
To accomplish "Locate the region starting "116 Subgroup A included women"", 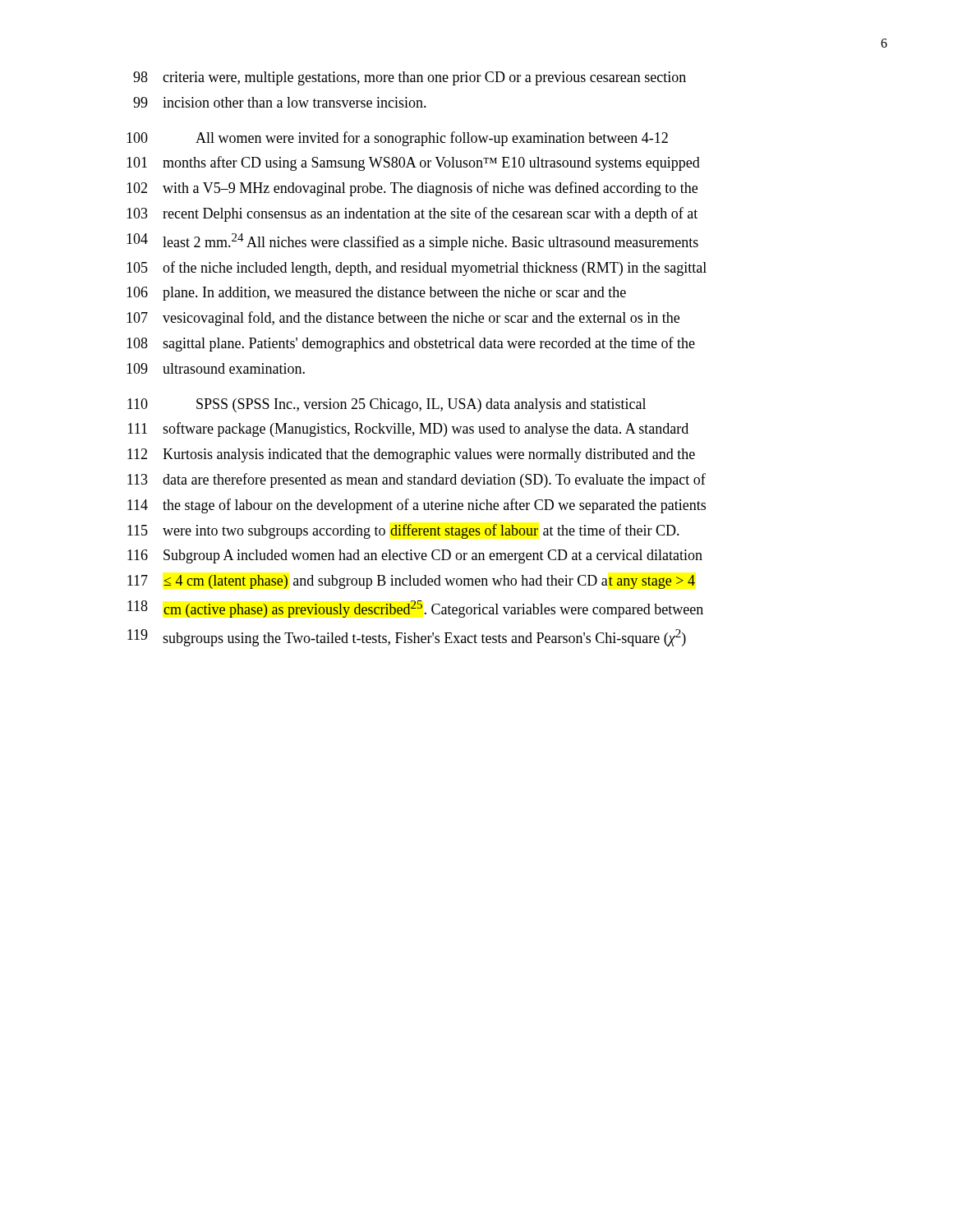I will point(493,556).
